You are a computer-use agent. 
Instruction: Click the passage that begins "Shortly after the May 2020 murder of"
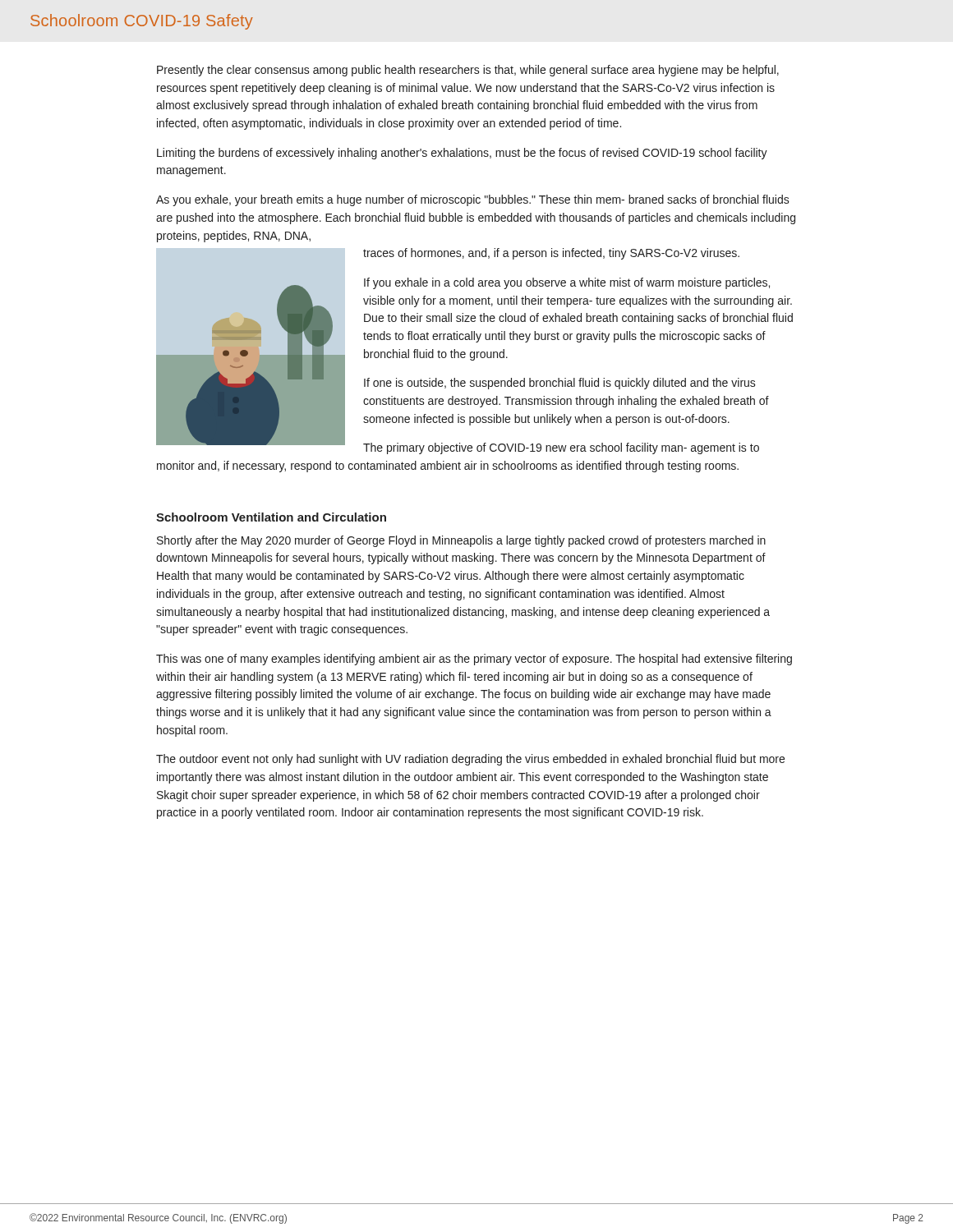[463, 585]
